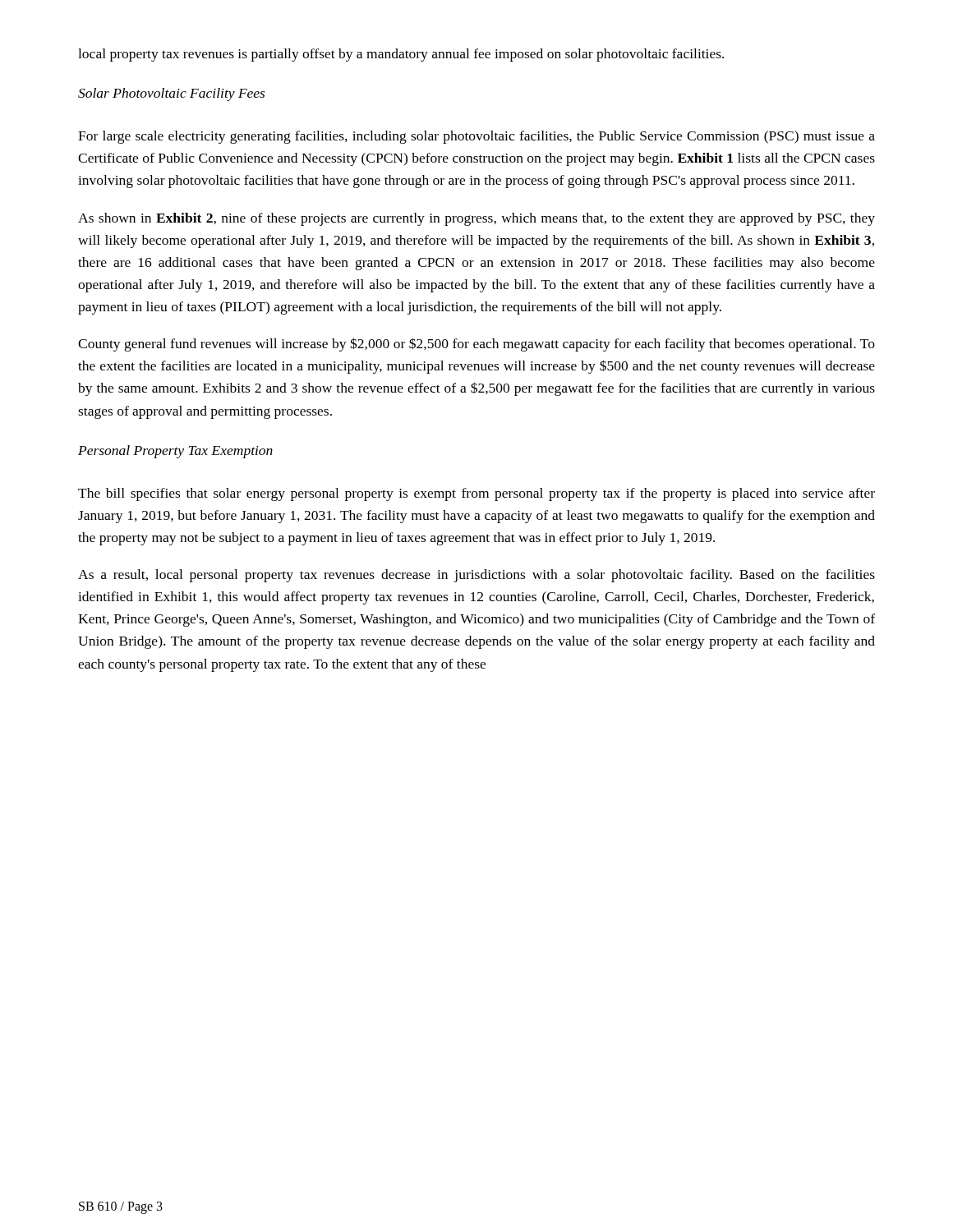953x1232 pixels.
Task: Locate the text block with the text "For large scale electricity"
Action: coord(476,158)
